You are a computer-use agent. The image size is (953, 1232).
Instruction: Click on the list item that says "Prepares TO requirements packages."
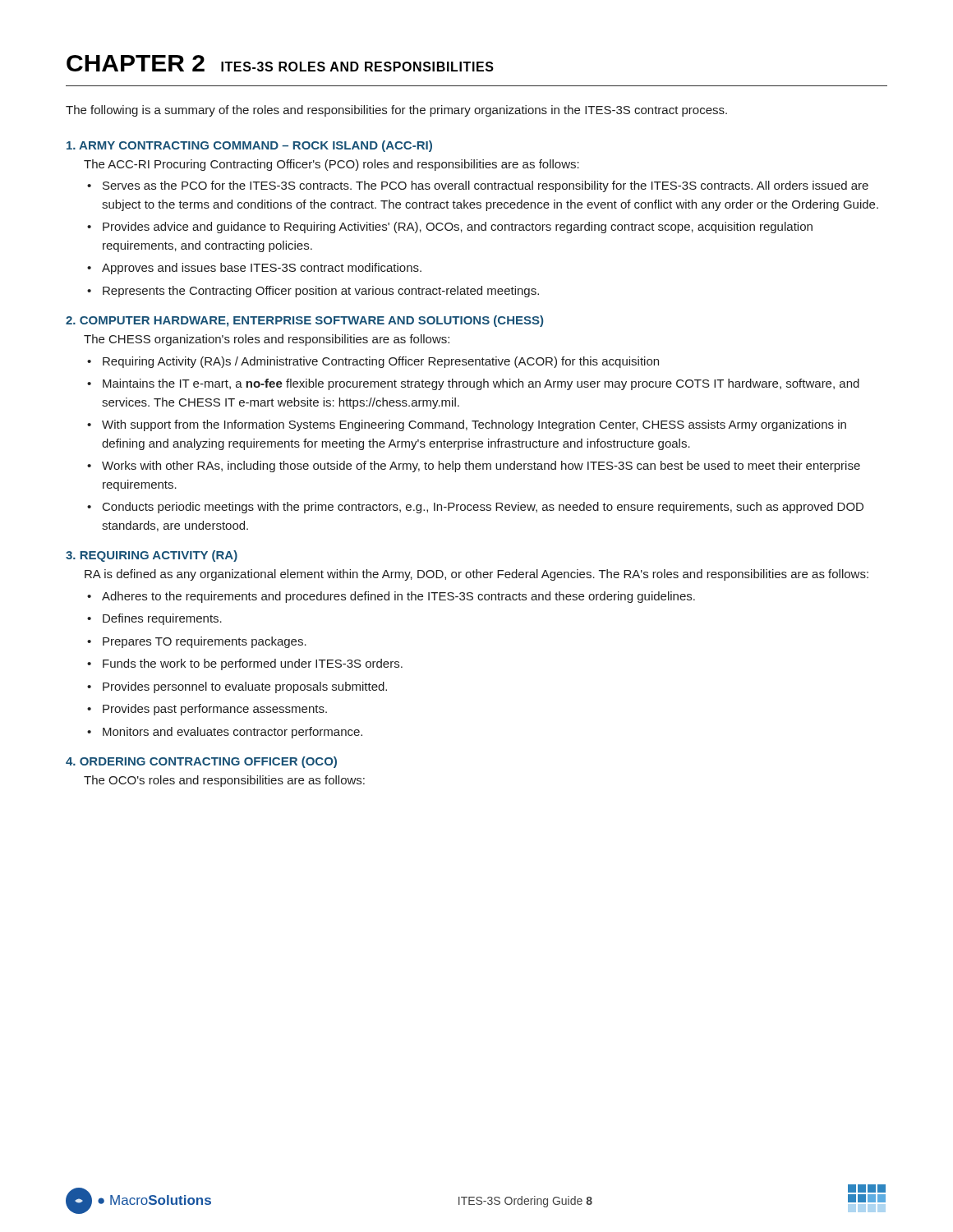point(204,641)
